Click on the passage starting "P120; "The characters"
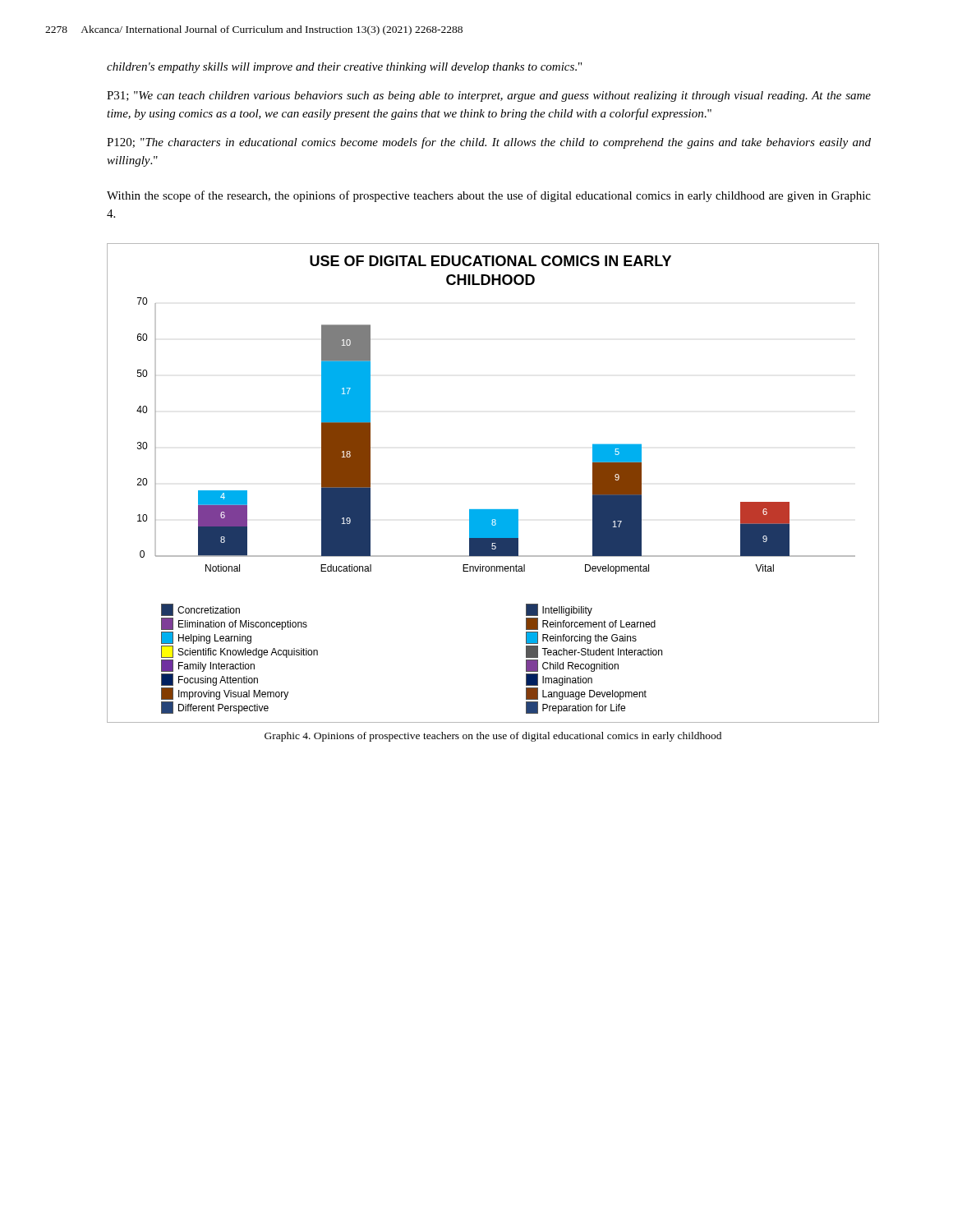The image size is (953, 1232). (x=489, y=151)
